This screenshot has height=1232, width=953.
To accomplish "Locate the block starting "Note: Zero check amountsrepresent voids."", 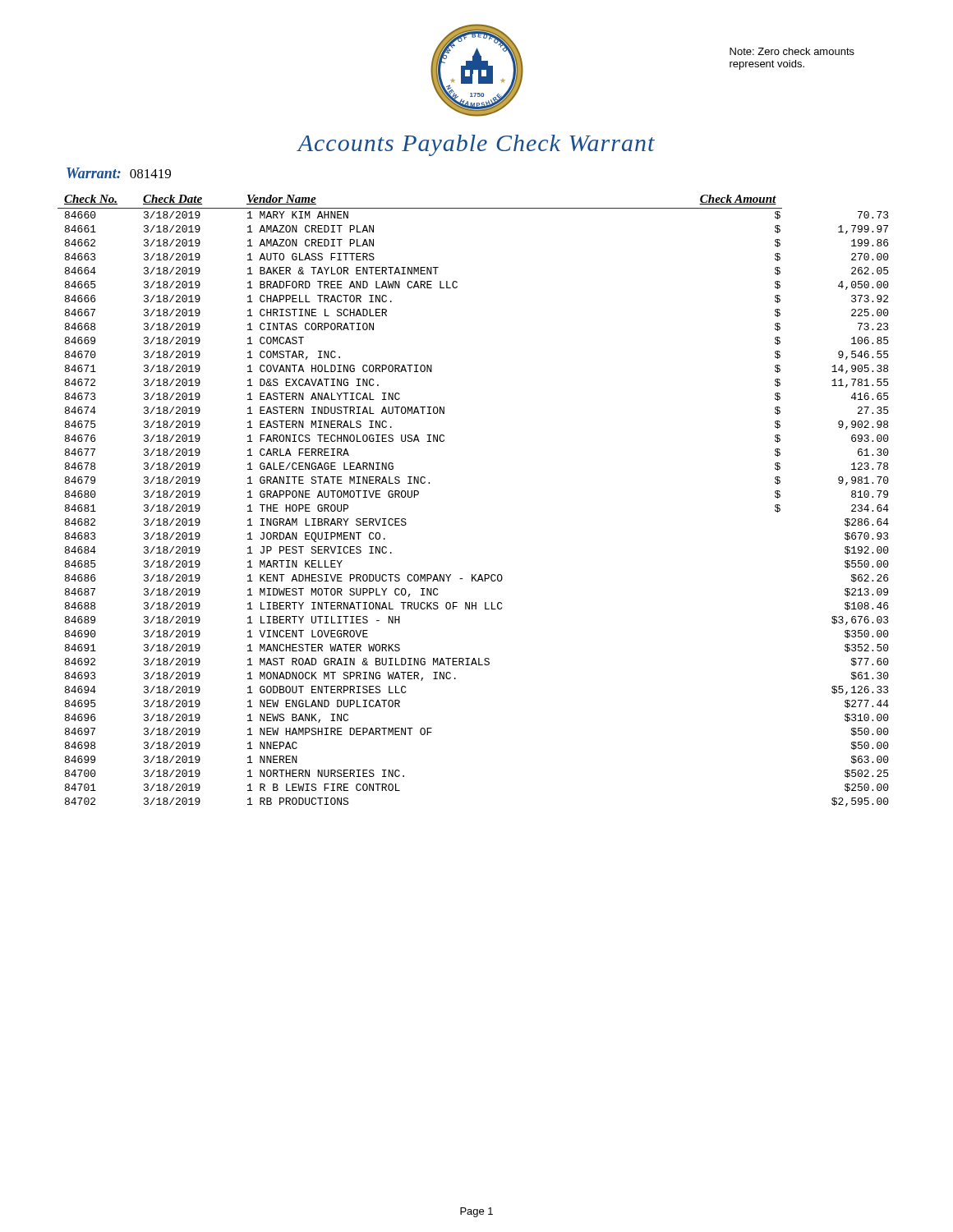I will click(792, 58).
